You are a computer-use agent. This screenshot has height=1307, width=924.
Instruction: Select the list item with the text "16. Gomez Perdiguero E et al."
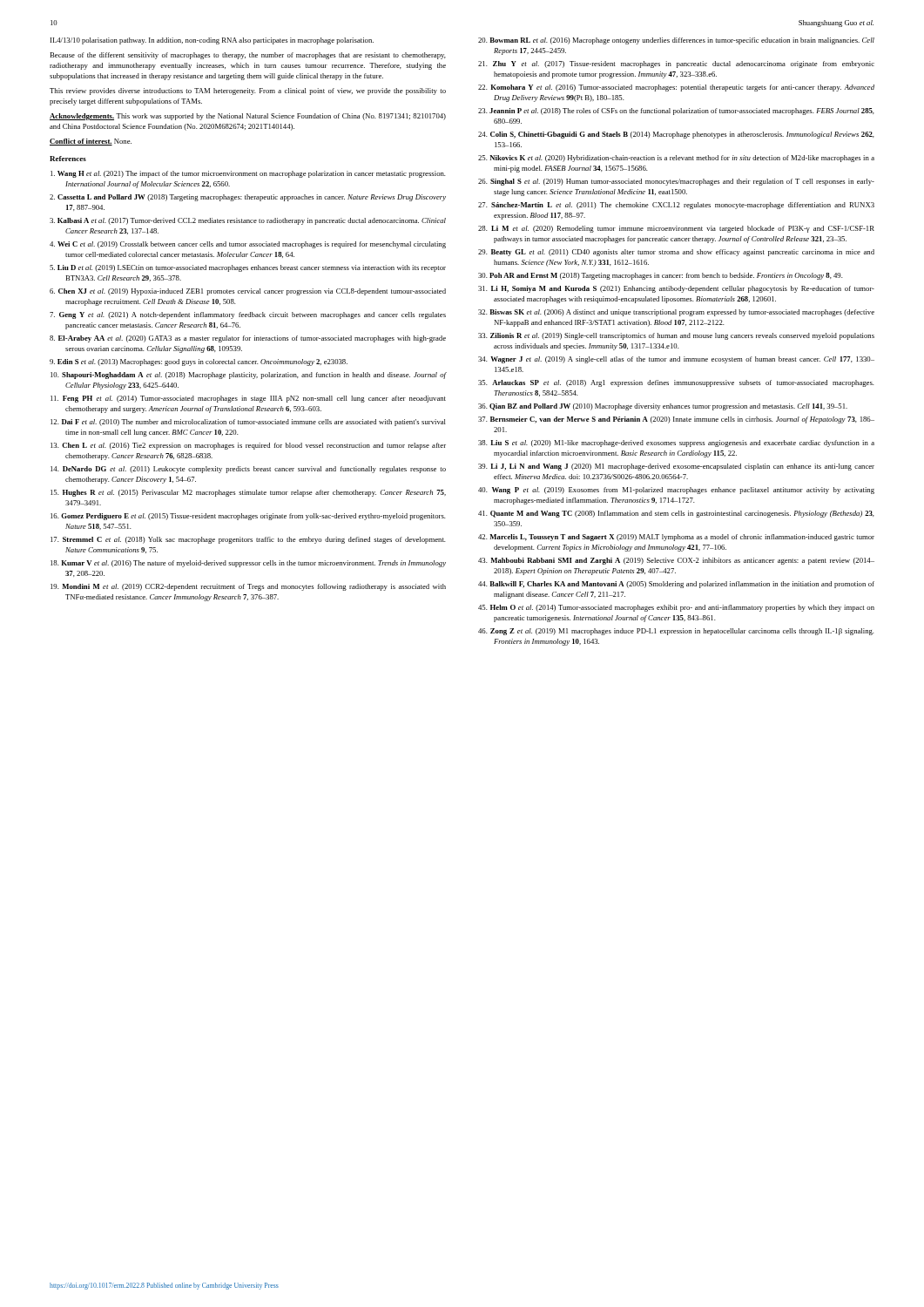click(248, 521)
